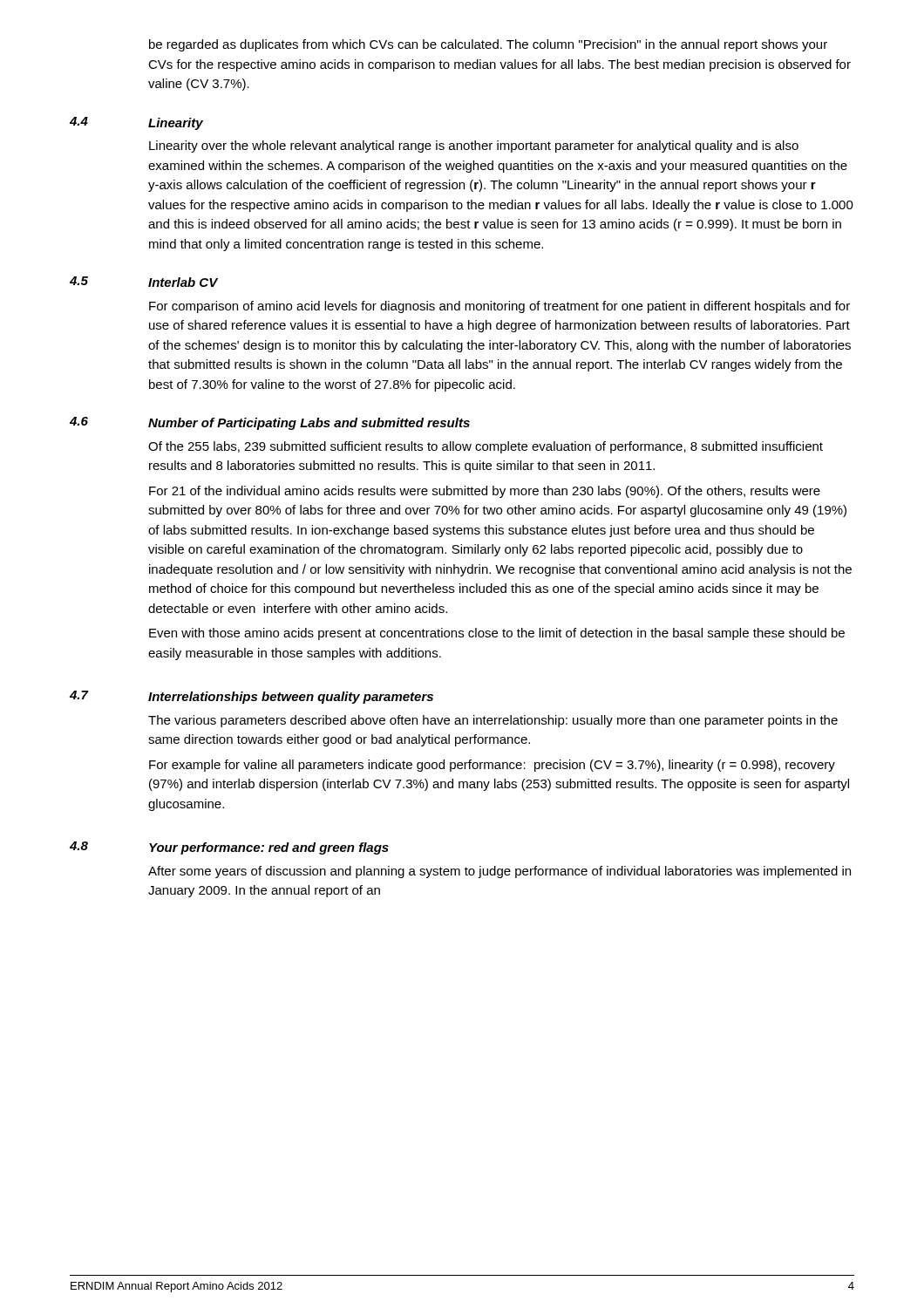Point to the block beginning "Of the 255 labs, 239 submitted sufficient"

coord(501,550)
